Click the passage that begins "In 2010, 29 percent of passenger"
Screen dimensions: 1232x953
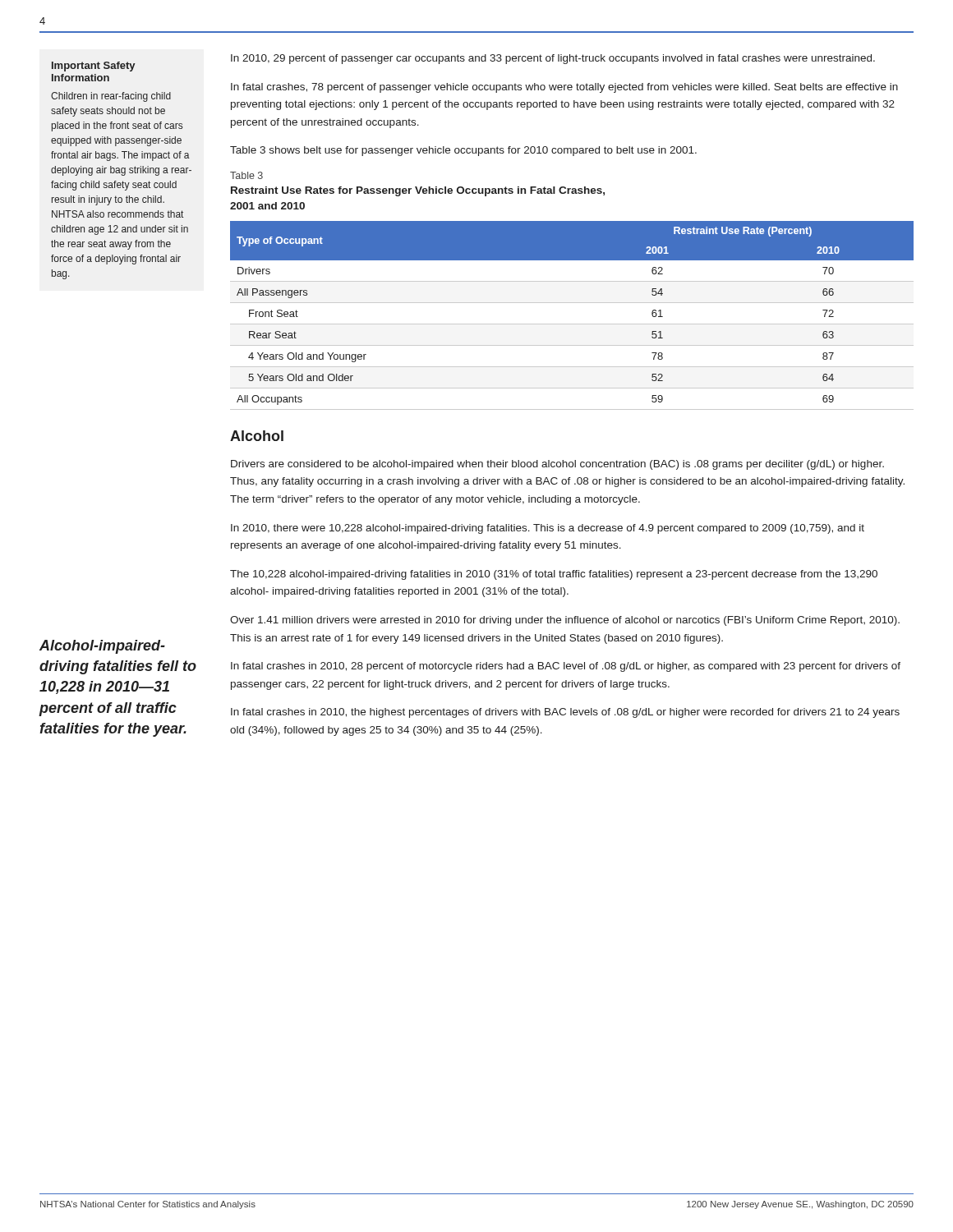tap(572, 58)
